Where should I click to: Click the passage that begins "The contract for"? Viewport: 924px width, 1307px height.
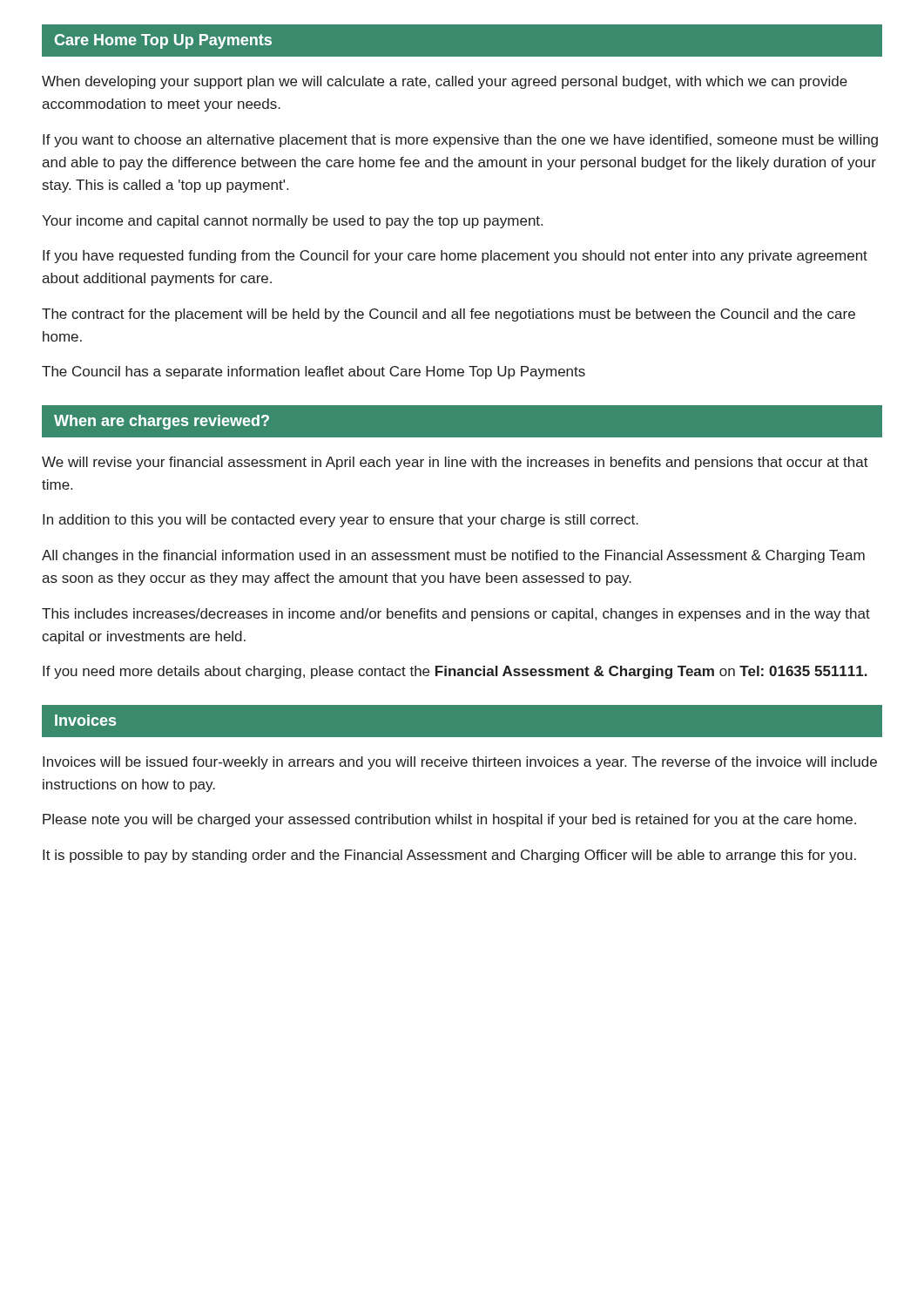point(449,325)
